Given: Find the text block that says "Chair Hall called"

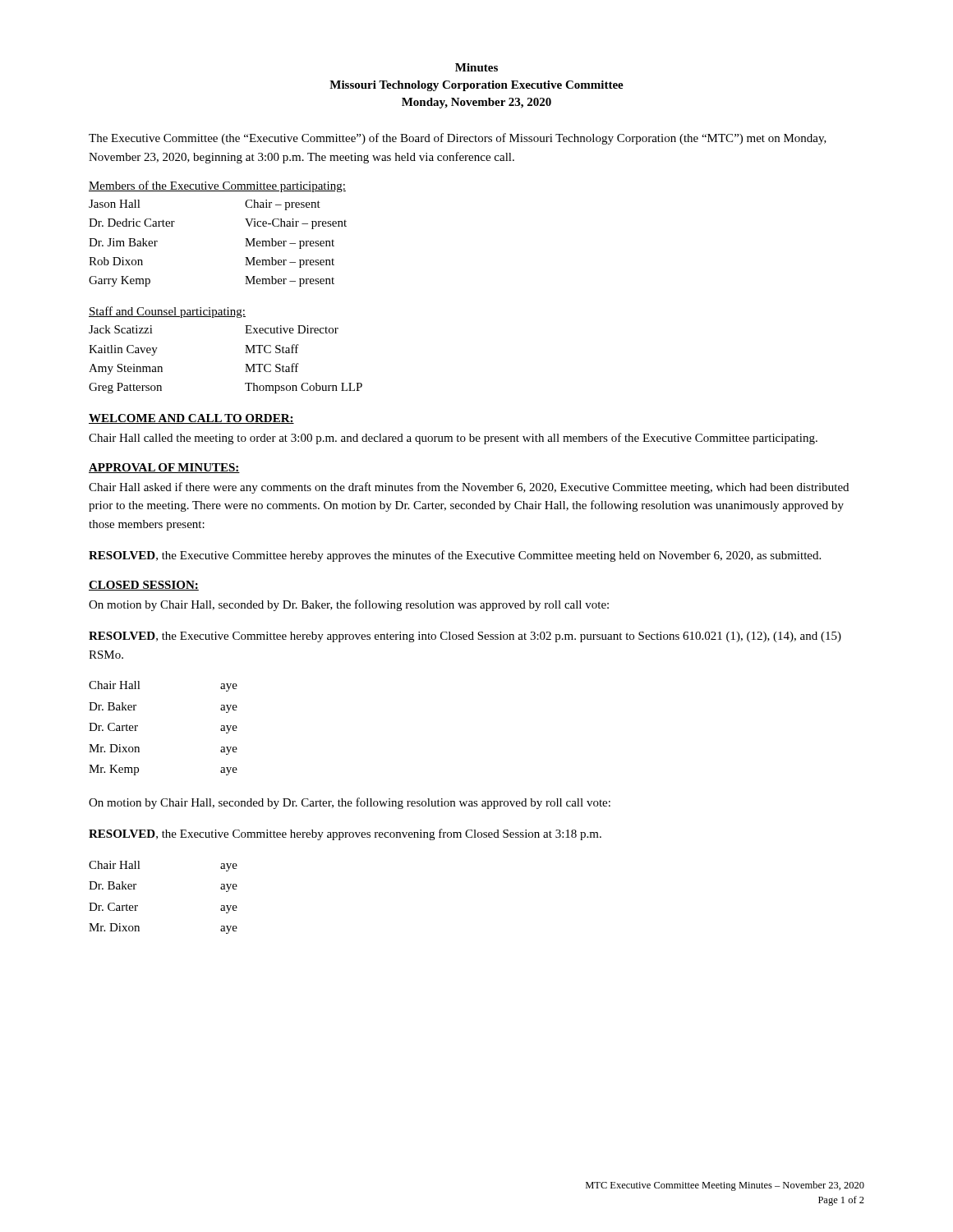Looking at the screenshot, I should pos(453,438).
